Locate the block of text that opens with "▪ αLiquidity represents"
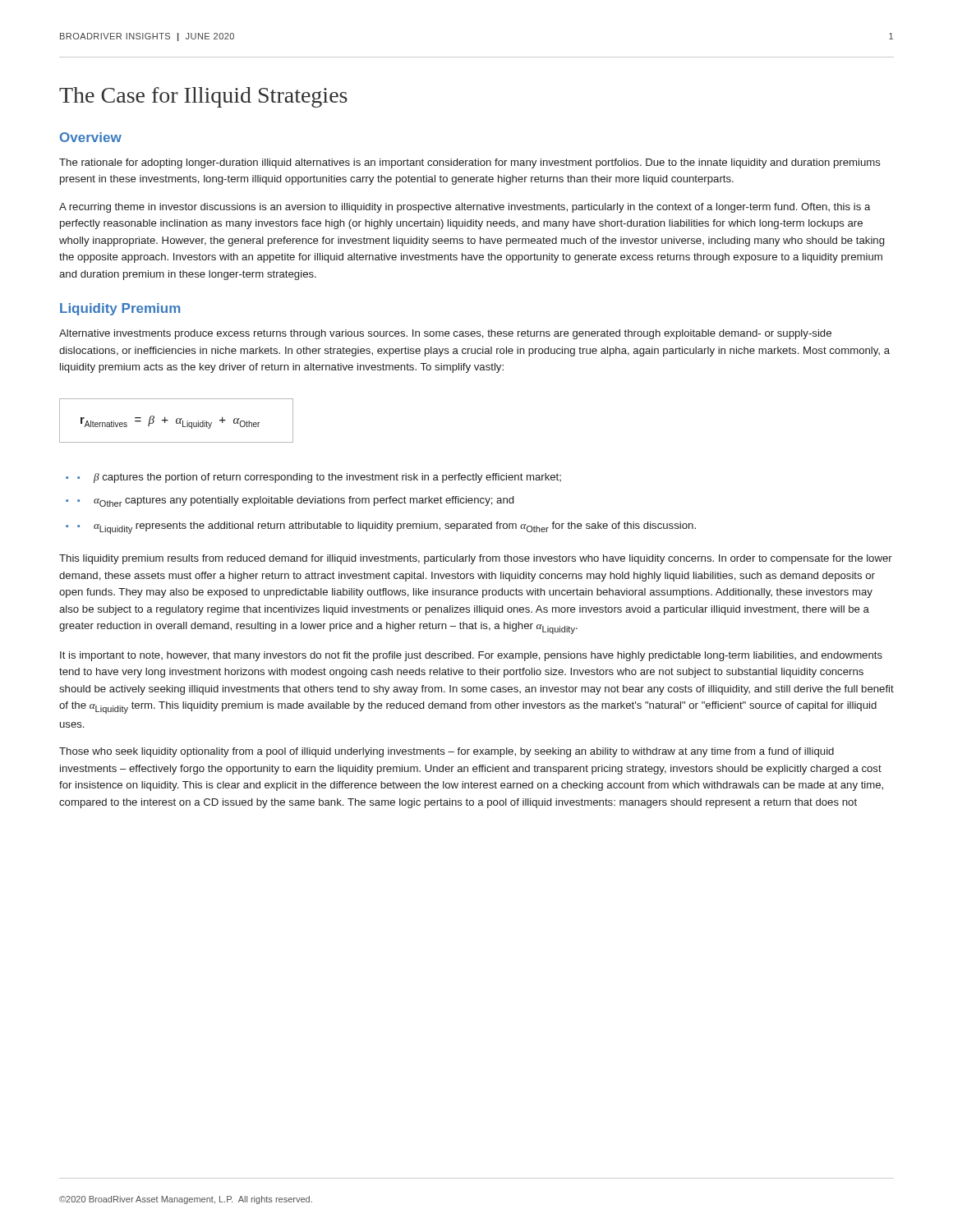953x1232 pixels. pos(387,526)
